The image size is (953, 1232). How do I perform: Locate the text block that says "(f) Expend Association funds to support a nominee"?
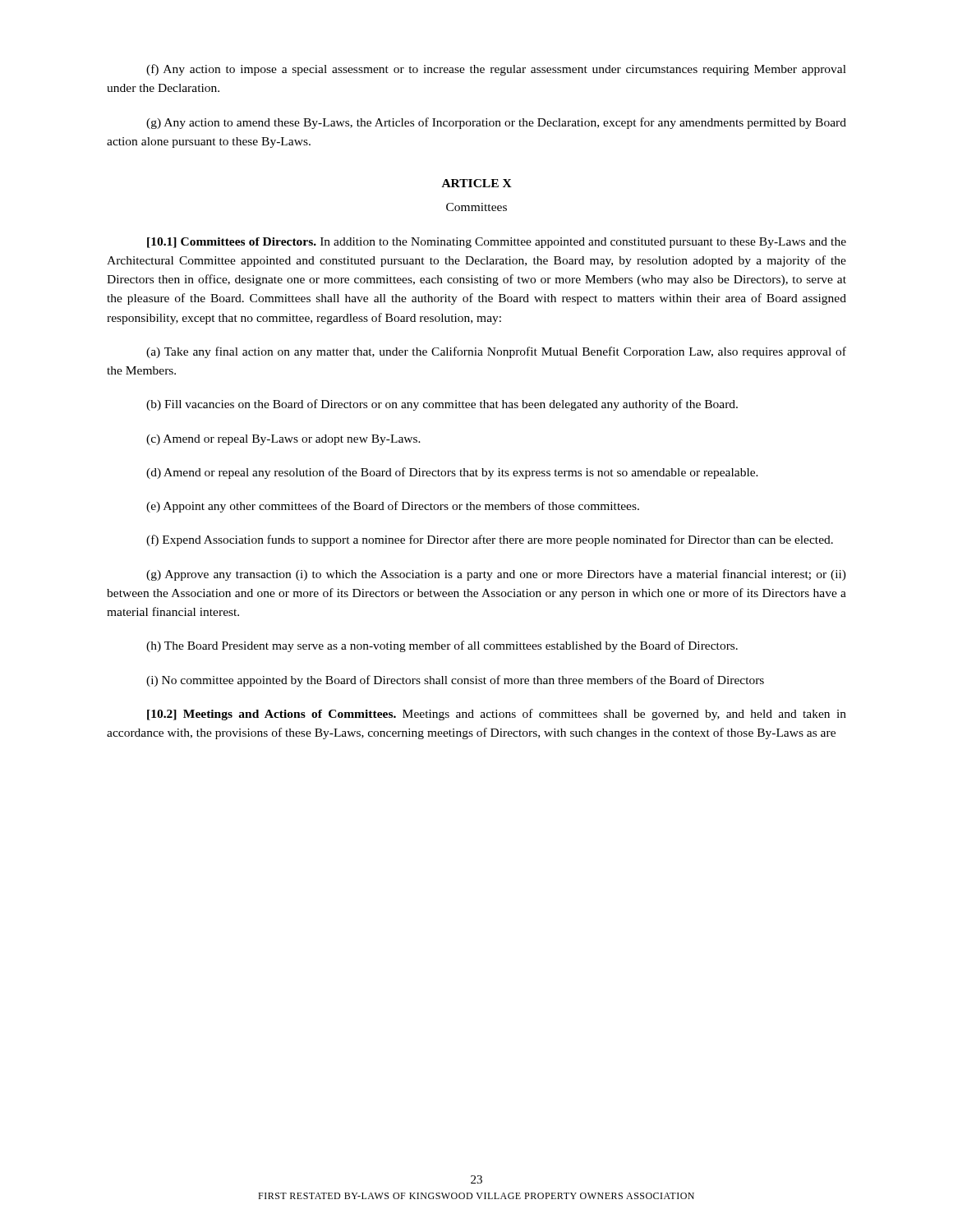pyautogui.click(x=476, y=540)
